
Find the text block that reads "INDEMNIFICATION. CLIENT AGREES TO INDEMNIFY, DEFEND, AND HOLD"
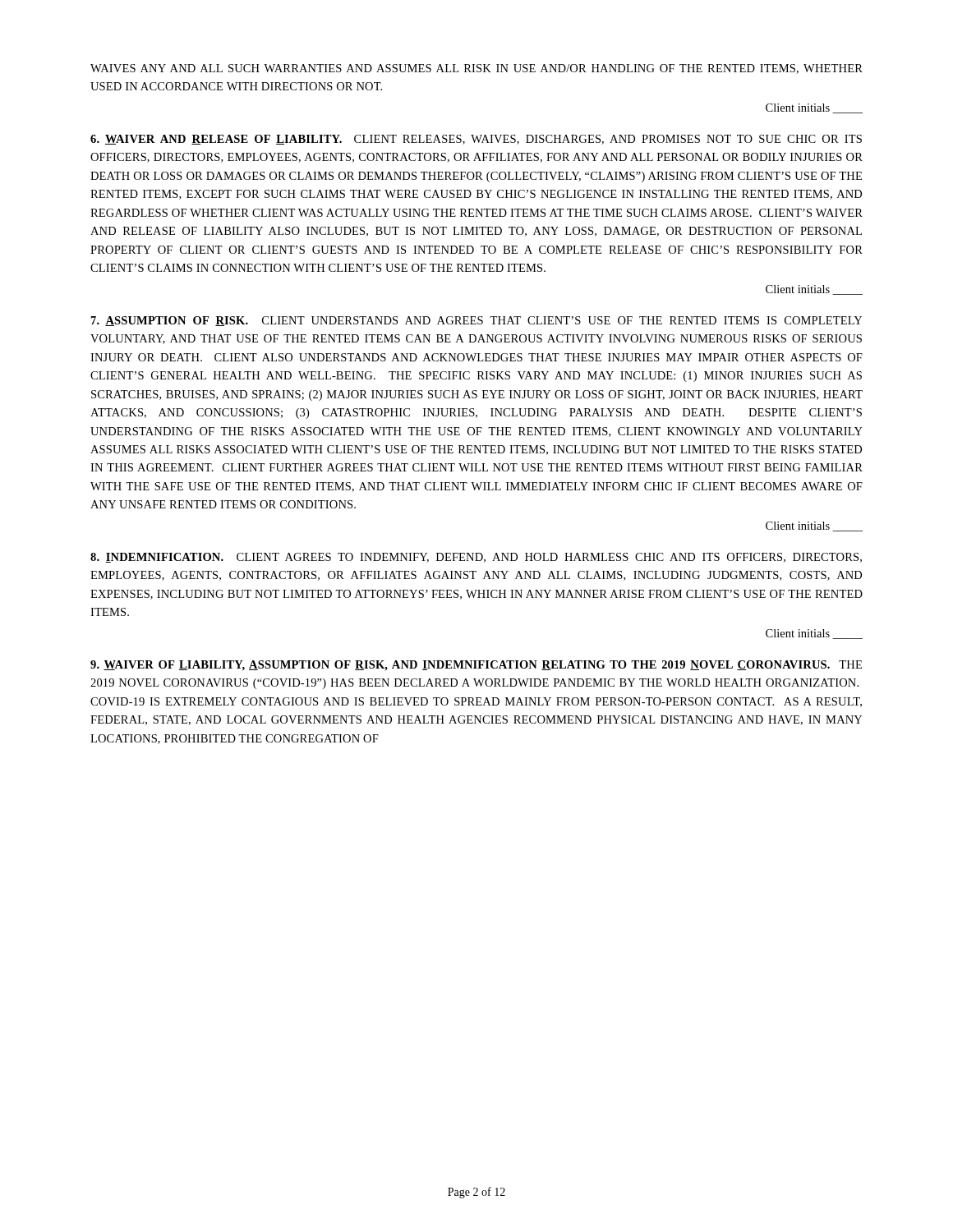476,585
